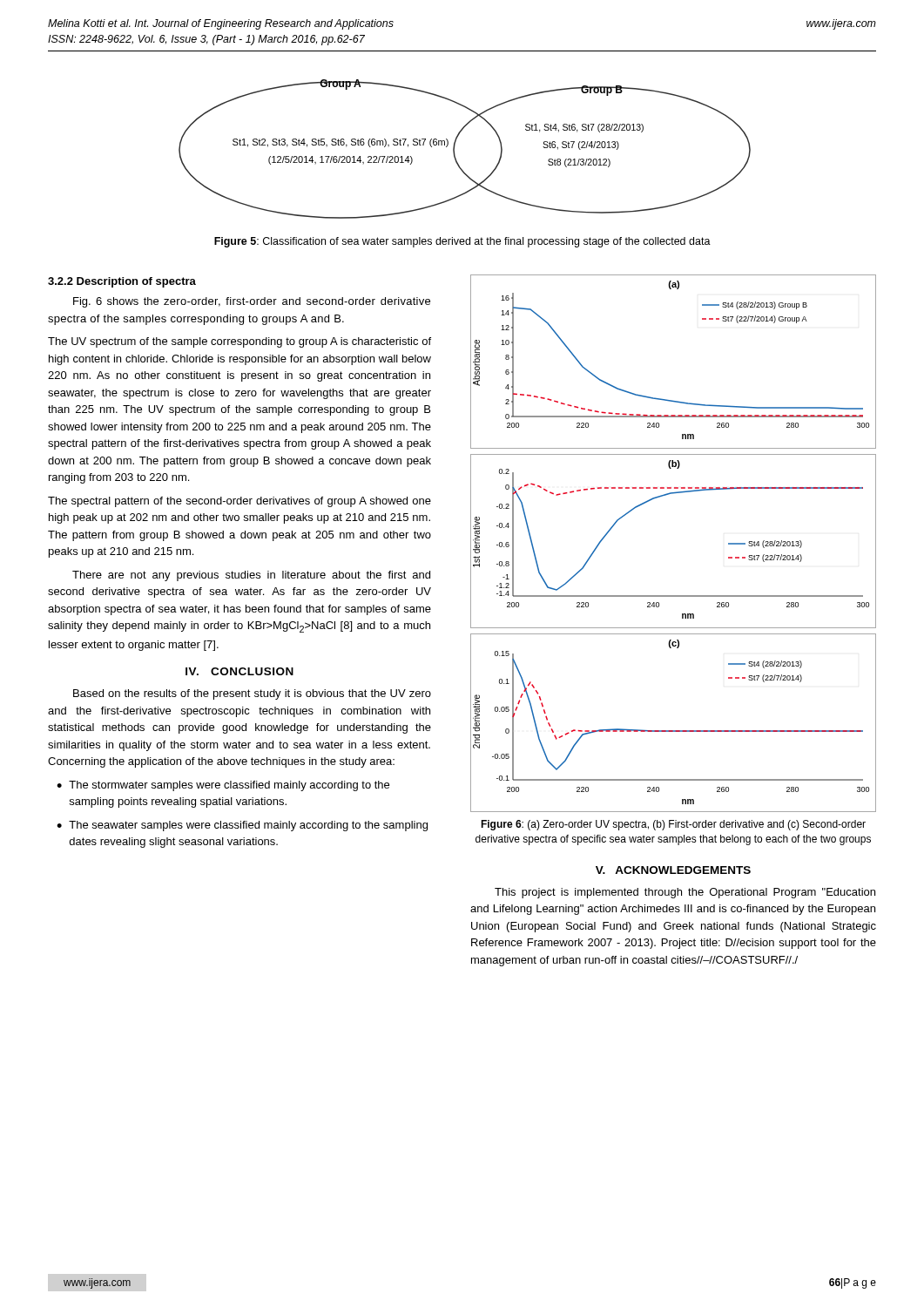The height and width of the screenshot is (1307, 924).
Task: Find the passage starting "• The seawater samples were classified mainly"
Action: 244,833
